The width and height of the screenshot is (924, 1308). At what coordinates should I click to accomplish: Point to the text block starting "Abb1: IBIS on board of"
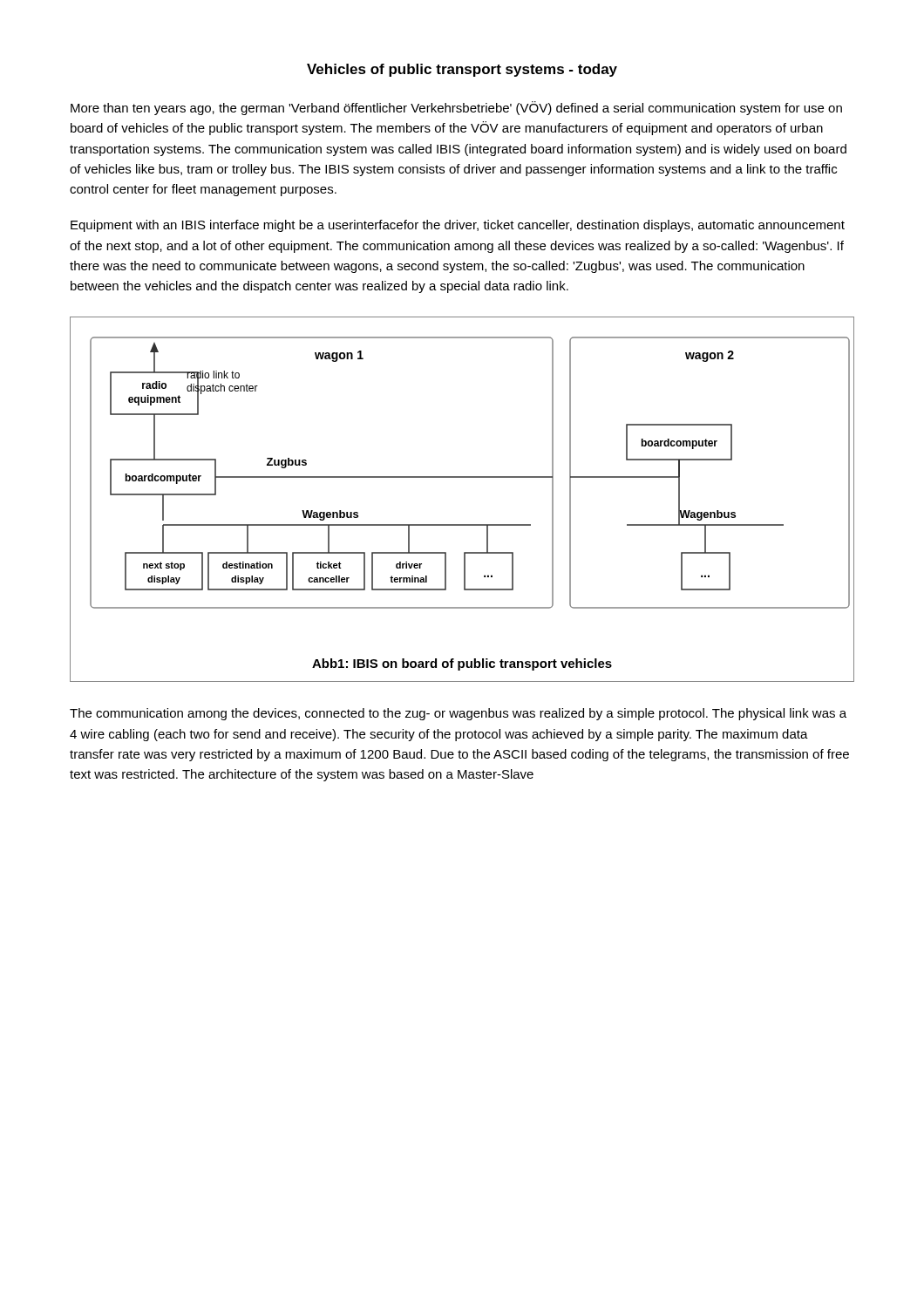462,663
